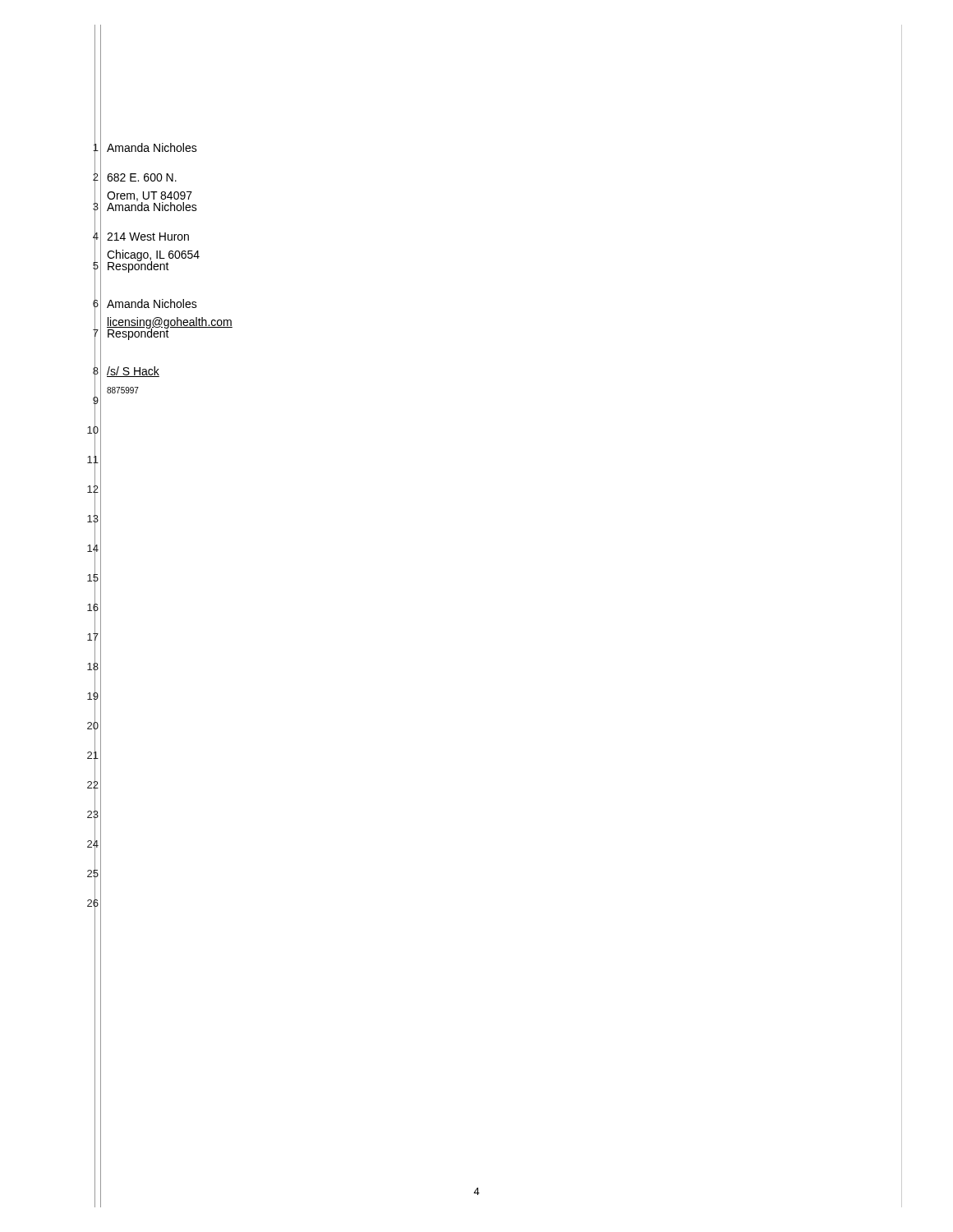Click on the text containing "/s/ S Hack8875997"
953x1232 pixels.
[133, 380]
